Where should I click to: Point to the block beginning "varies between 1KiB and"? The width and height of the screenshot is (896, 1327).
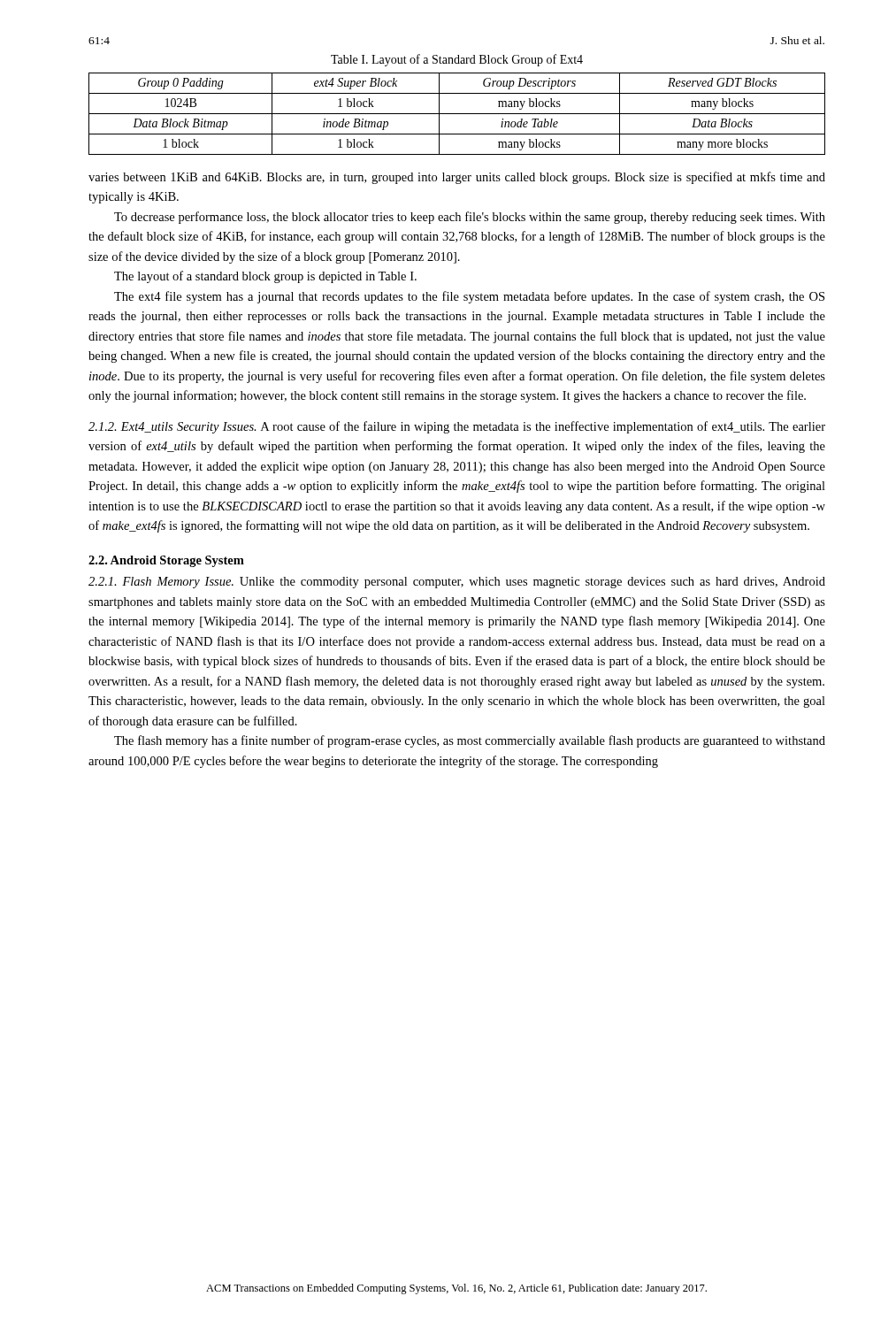click(457, 286)
